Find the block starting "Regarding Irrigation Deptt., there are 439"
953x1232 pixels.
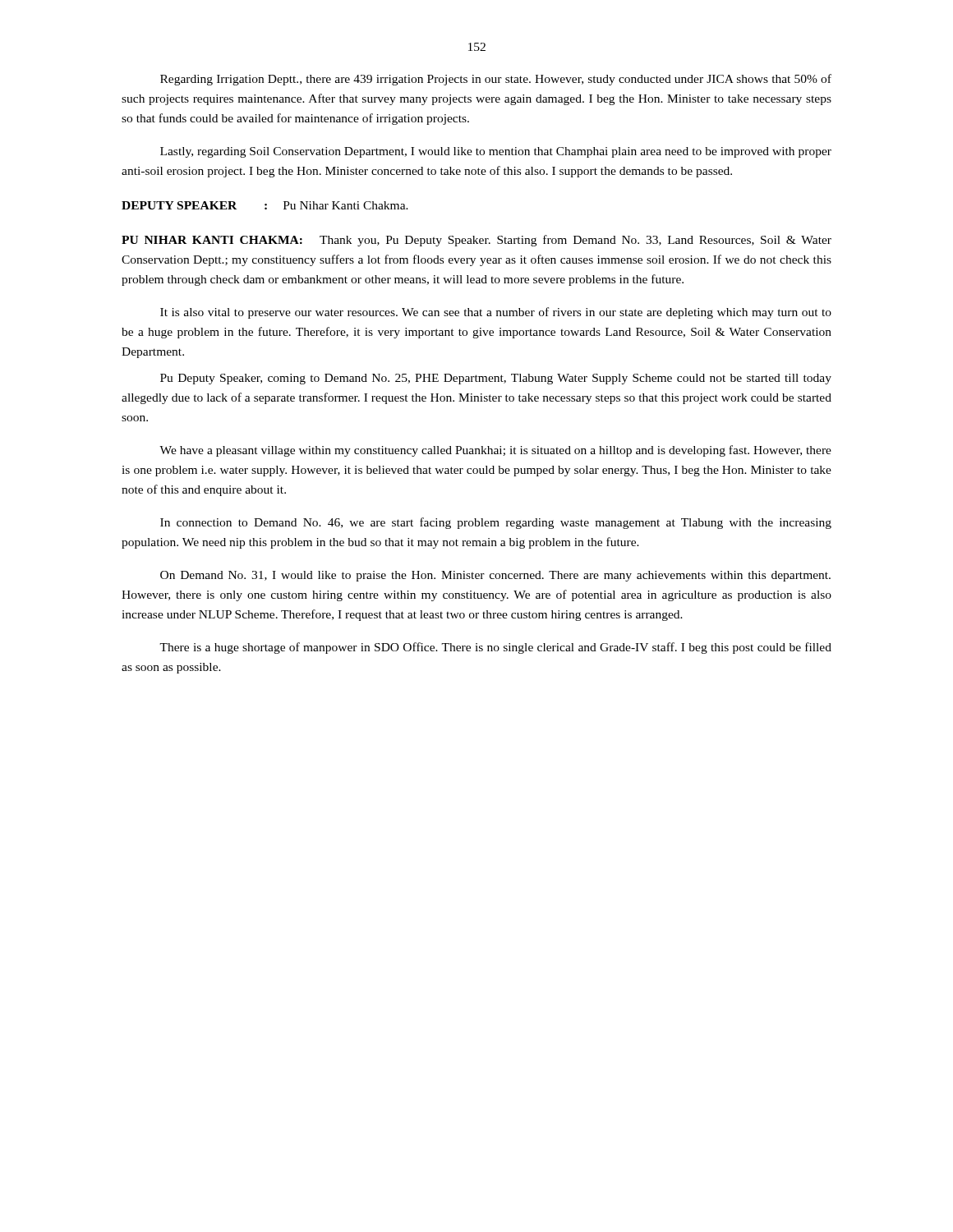(x=476, y=98)
